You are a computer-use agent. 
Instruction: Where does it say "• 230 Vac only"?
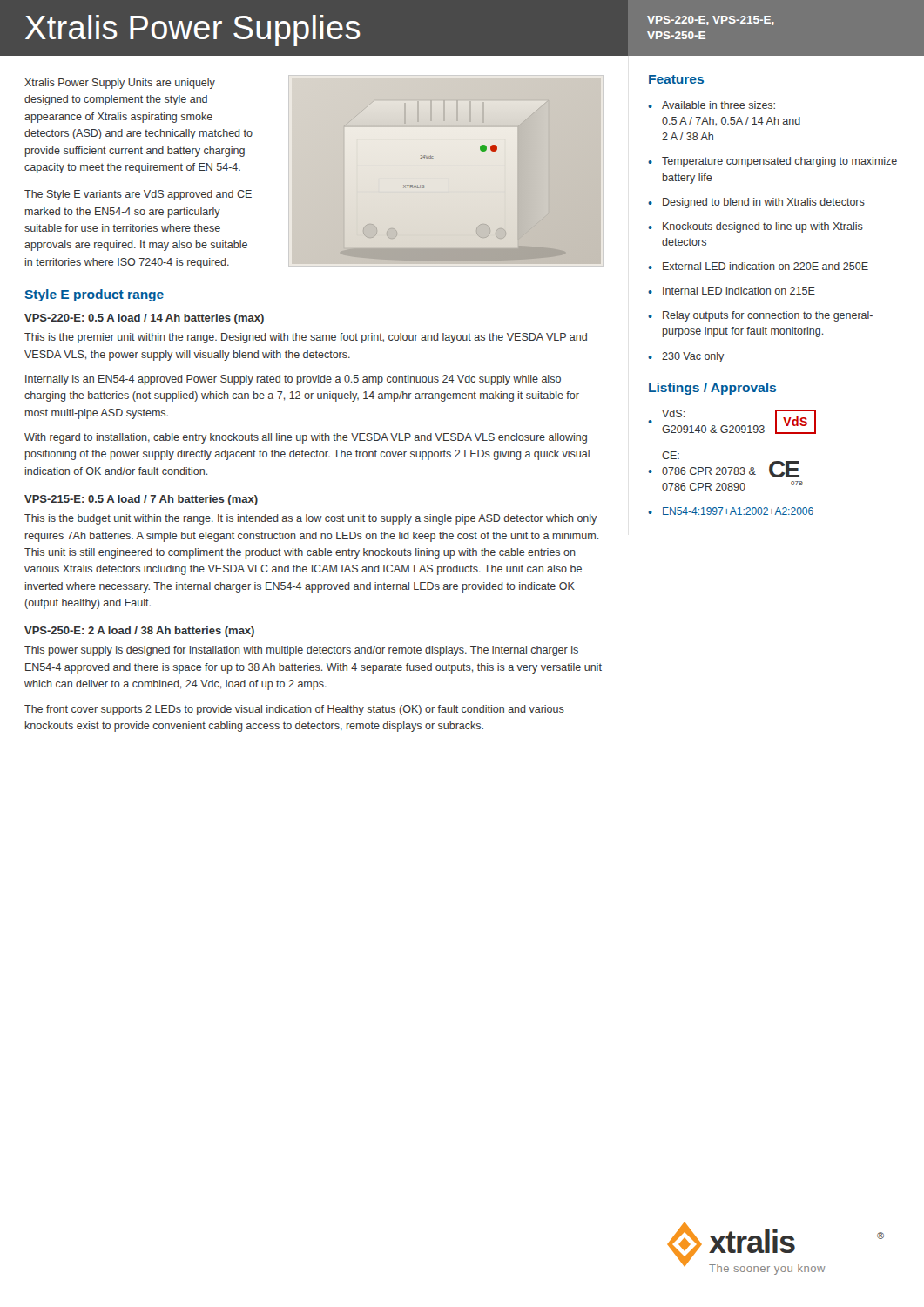pos(686,356)
